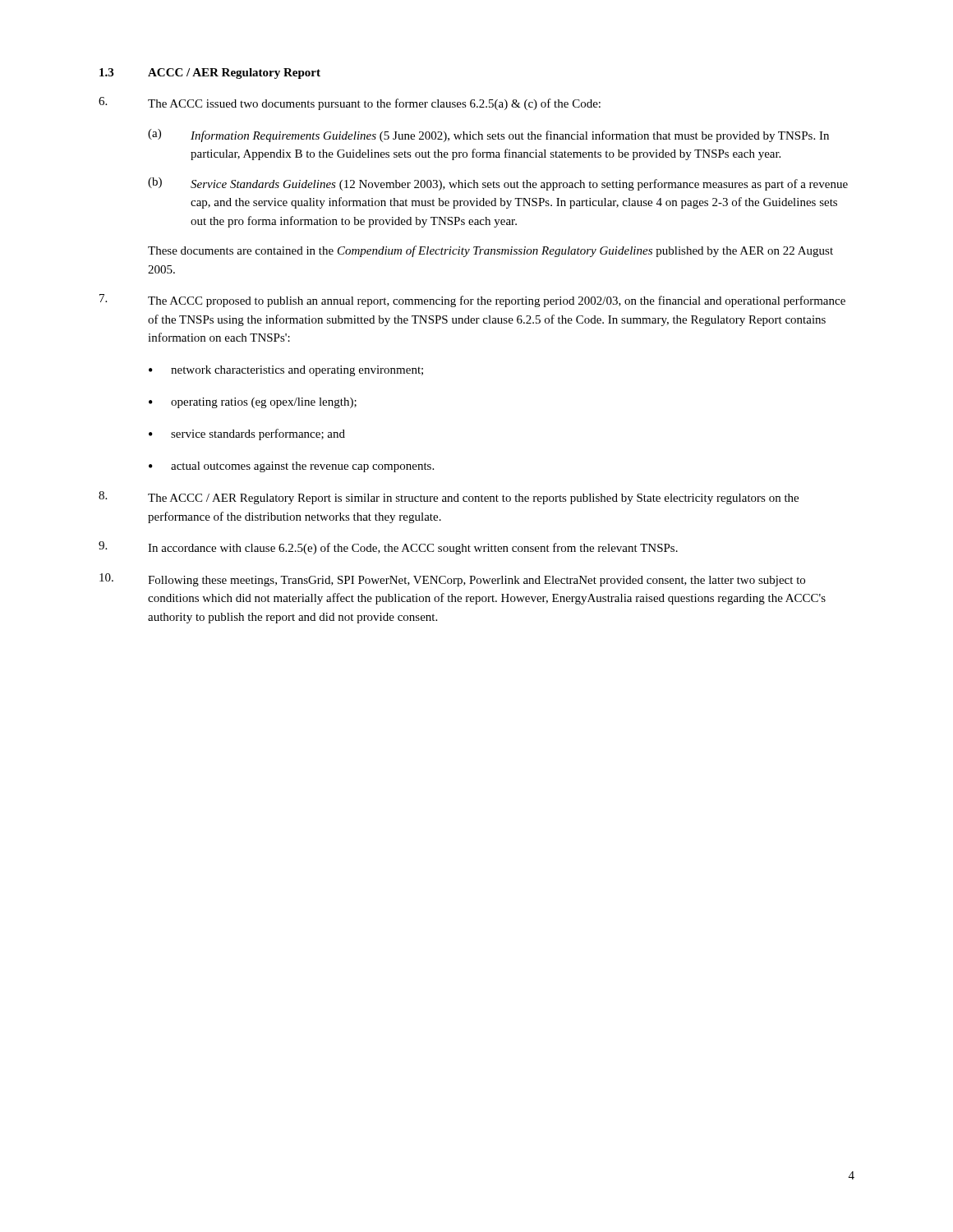Point to the block beginning "In accordance with clause 6.2.5(e)"

(476, 548)
